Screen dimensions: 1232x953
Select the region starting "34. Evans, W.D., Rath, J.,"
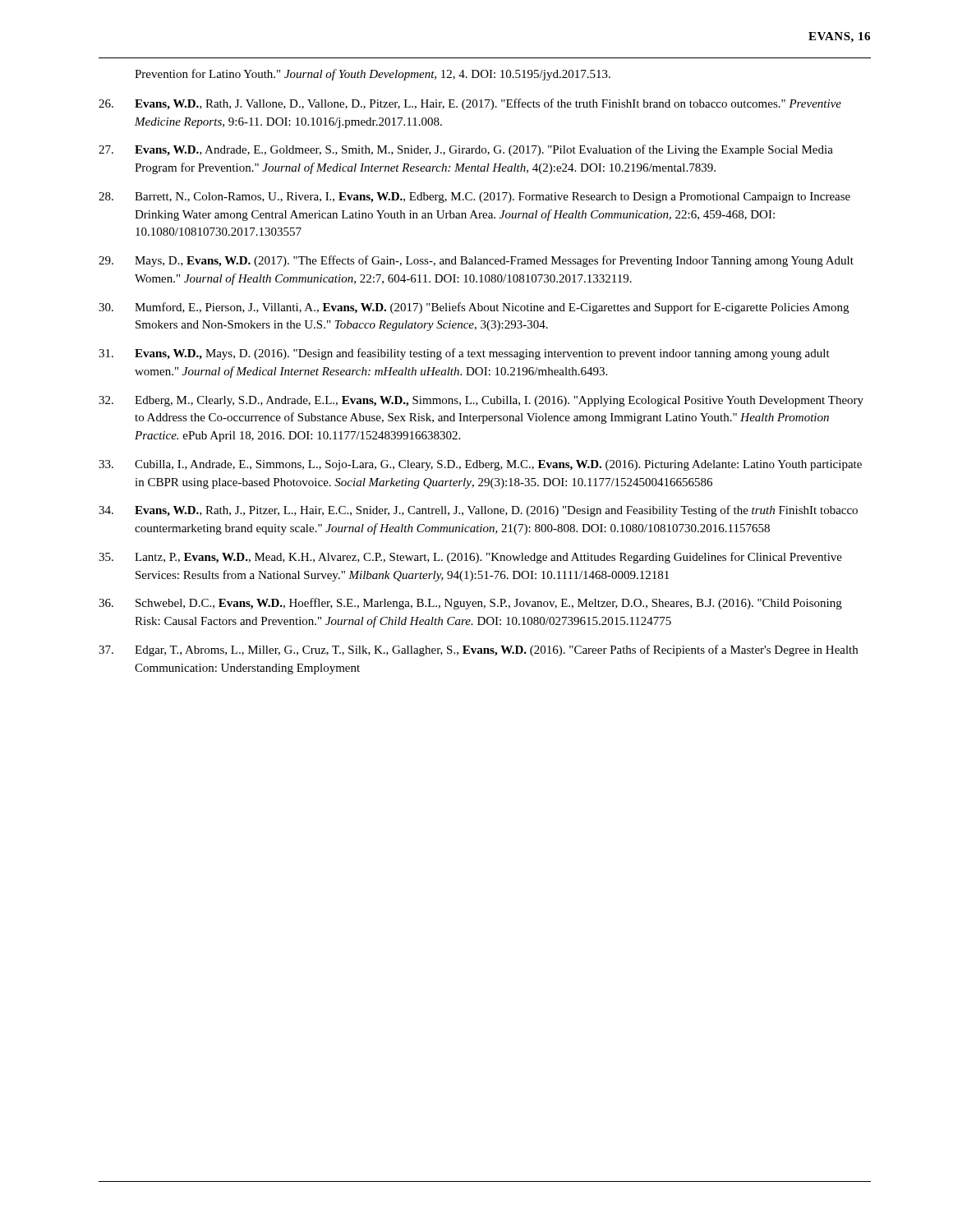pyautogui.click(x=485, y=520)
